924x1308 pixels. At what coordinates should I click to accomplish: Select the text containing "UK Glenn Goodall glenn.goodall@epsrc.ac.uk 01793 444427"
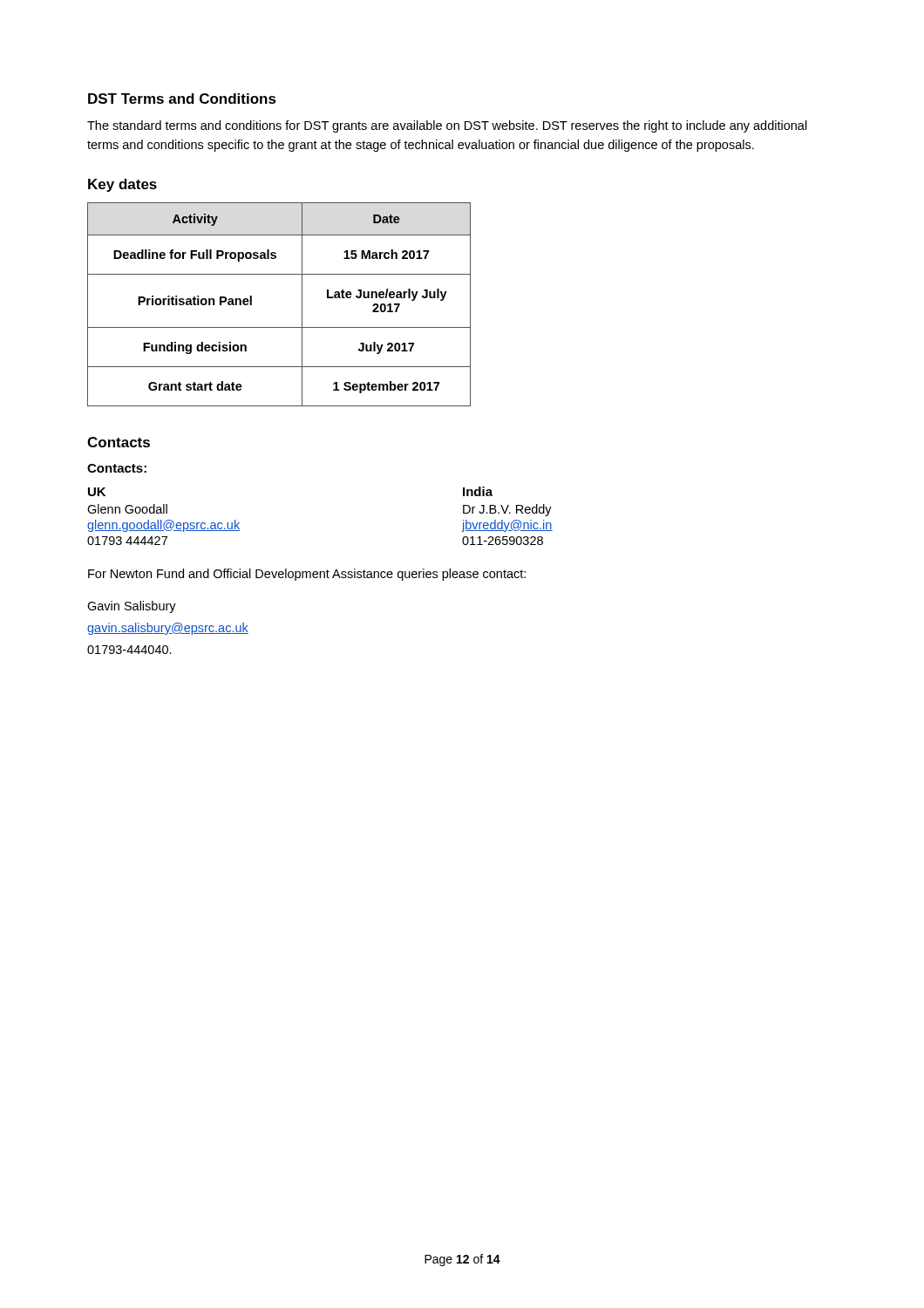pos(97,492)
